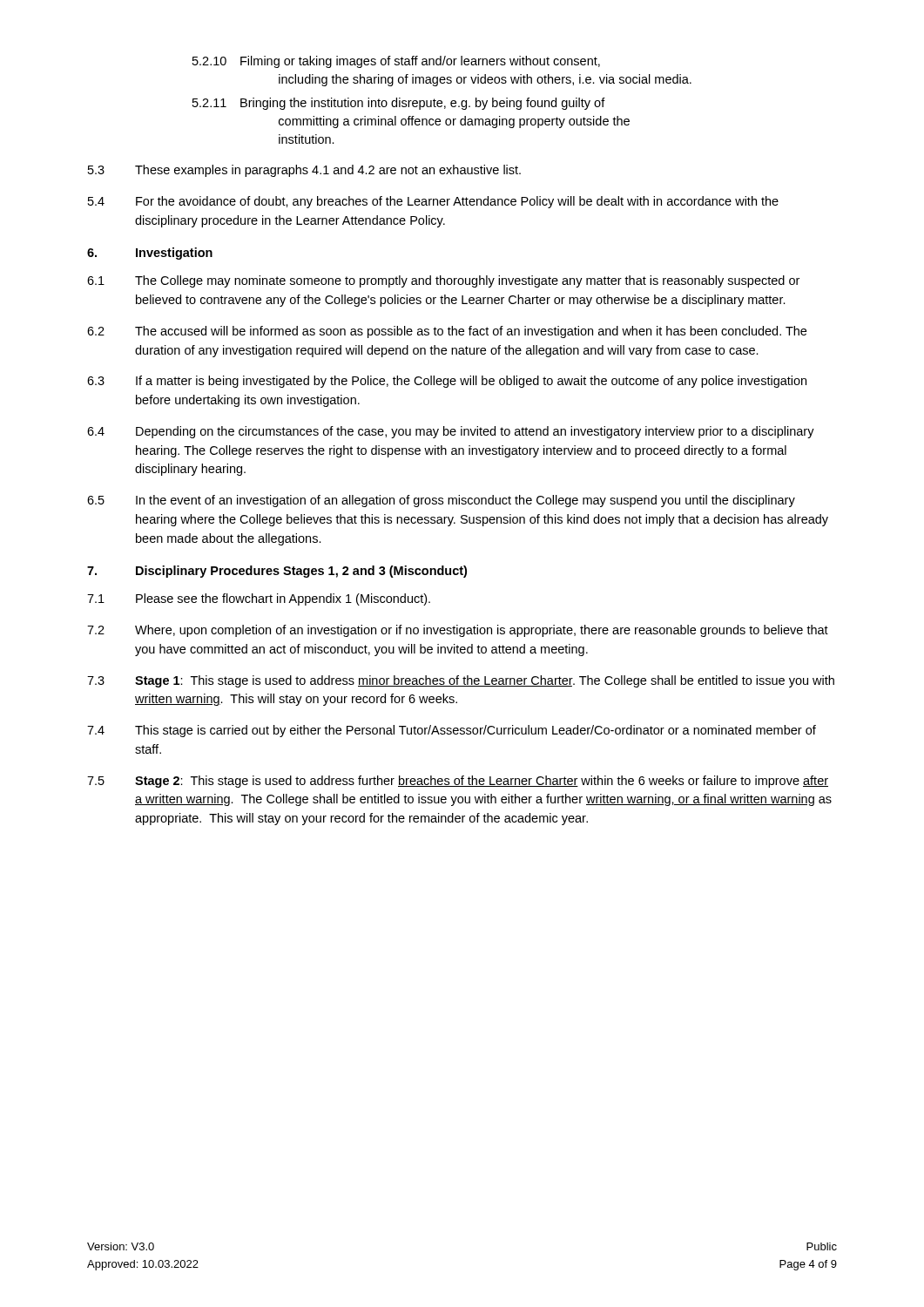Navigate to the text starting "3 These examples in paragraphs 4.1"
Image resolution: width=924 pixels, height=1307 pixels.
tap(462, 171)
